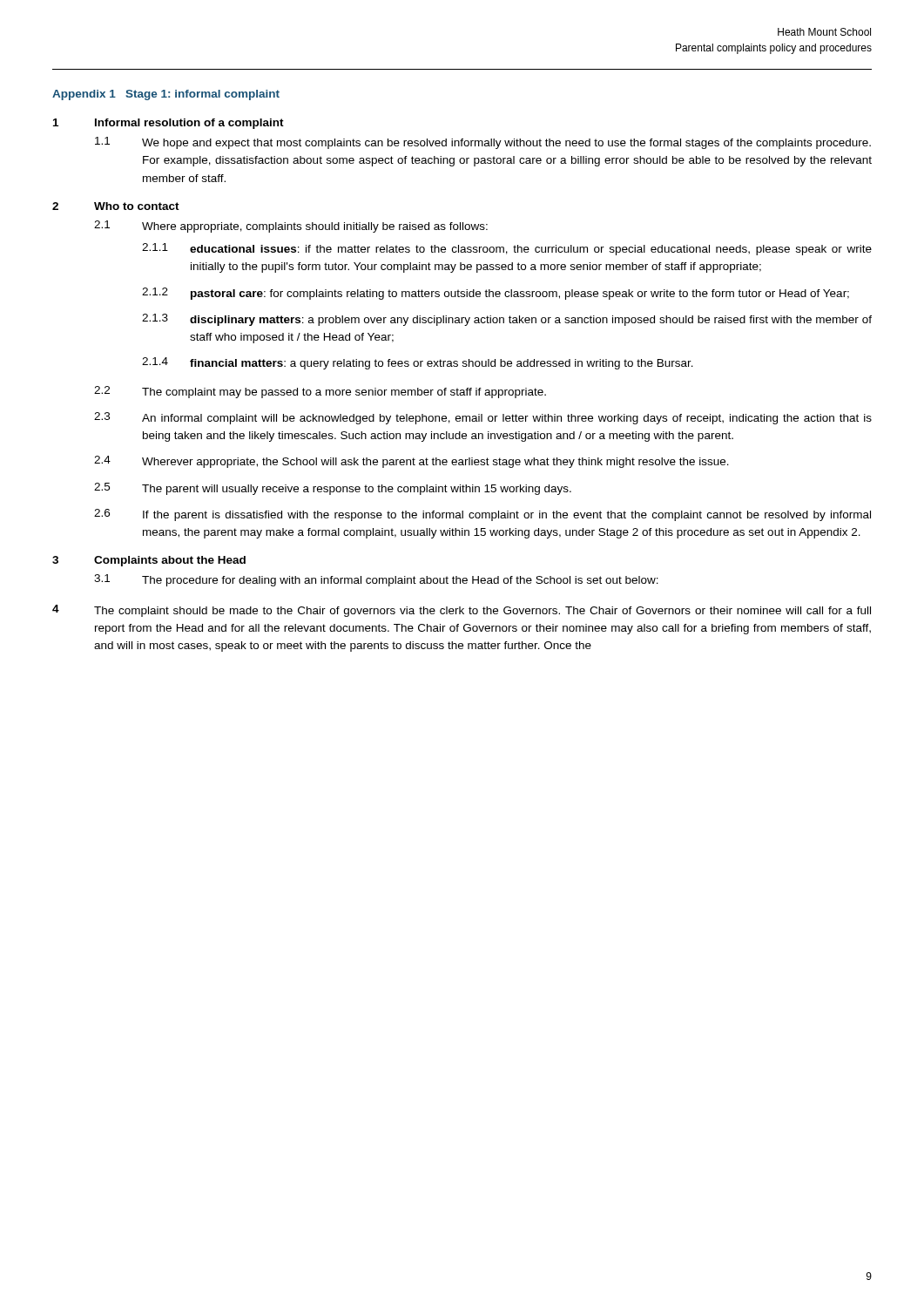Click where it says "2 Who to contact"
This screenshot has height=1307, width=924.
[116, 206]
